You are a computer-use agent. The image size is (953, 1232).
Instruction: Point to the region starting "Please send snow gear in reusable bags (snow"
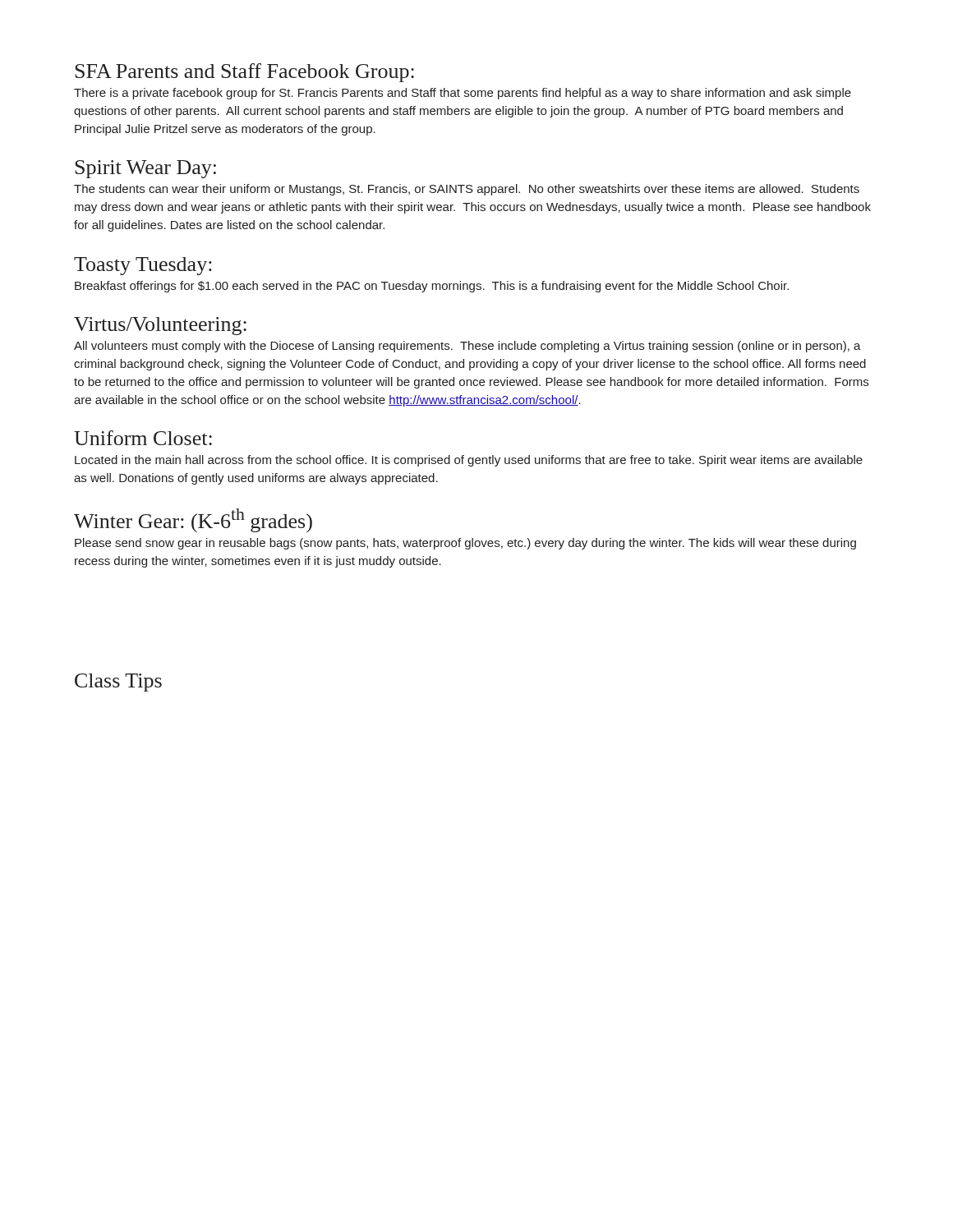465,552
